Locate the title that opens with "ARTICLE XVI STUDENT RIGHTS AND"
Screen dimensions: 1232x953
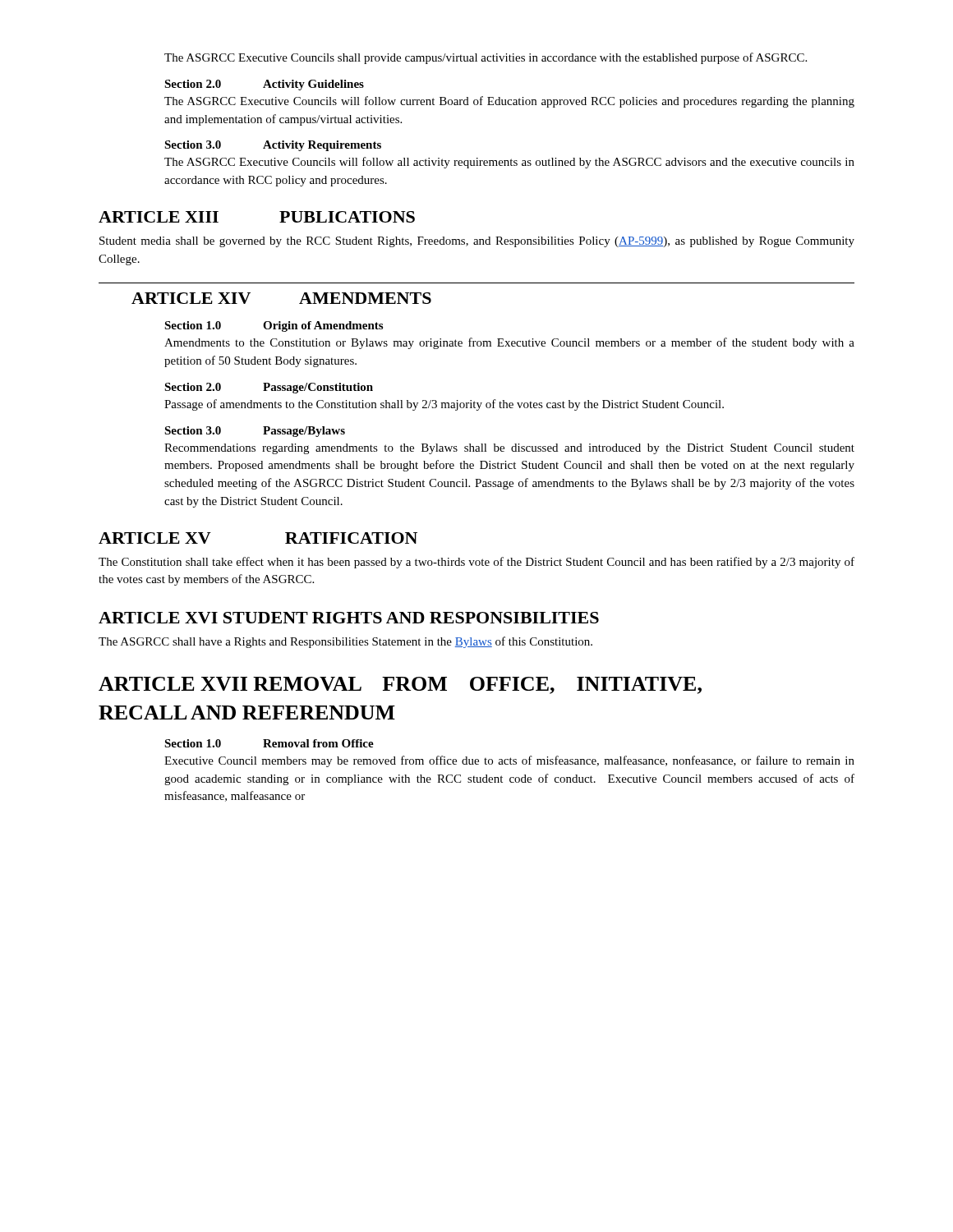point(476,618)
